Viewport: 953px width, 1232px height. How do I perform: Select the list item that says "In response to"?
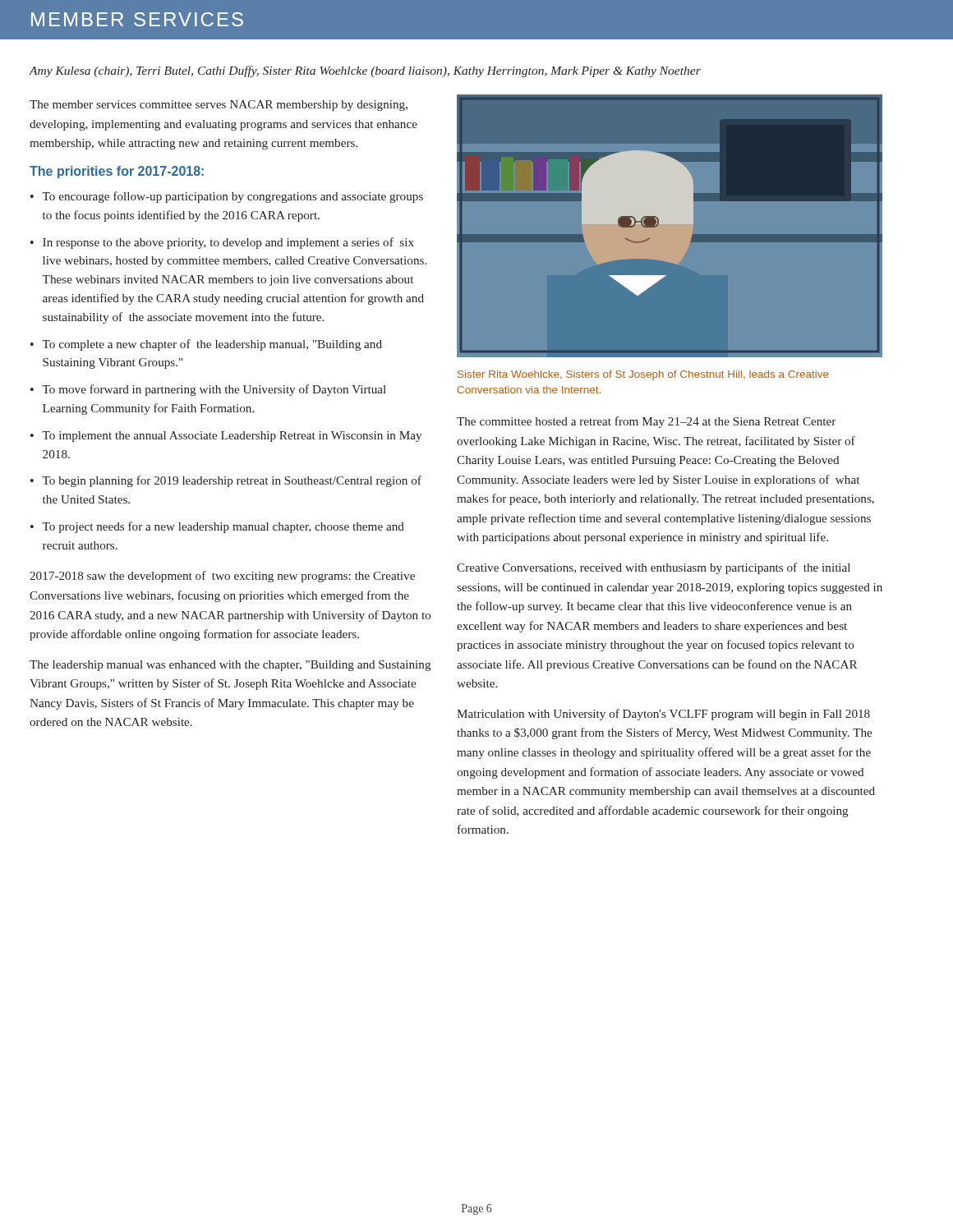235,279
